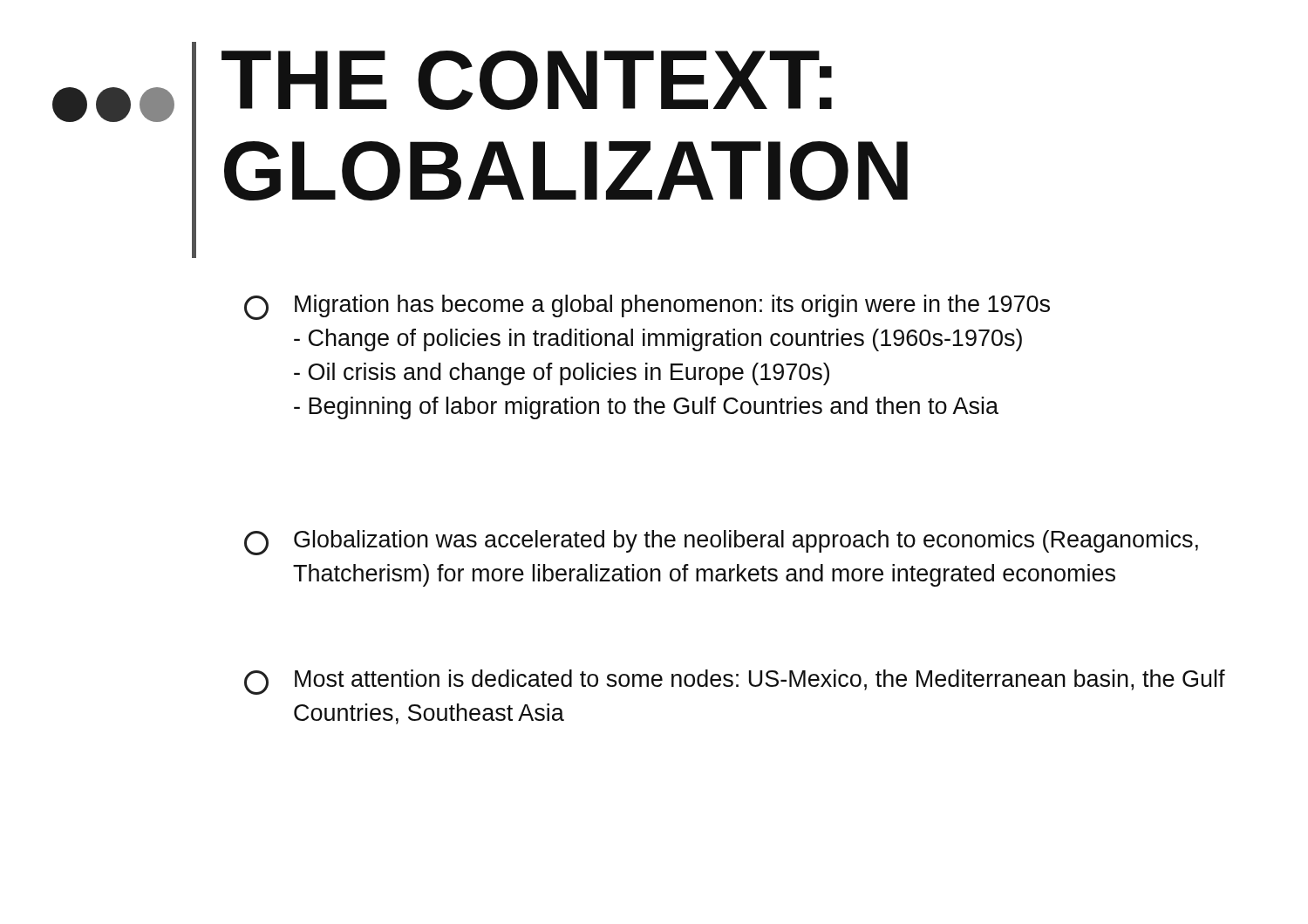Click the title
Viewport: 1308px width, 924px height.
pyautogui.click(x=483, y=146)
